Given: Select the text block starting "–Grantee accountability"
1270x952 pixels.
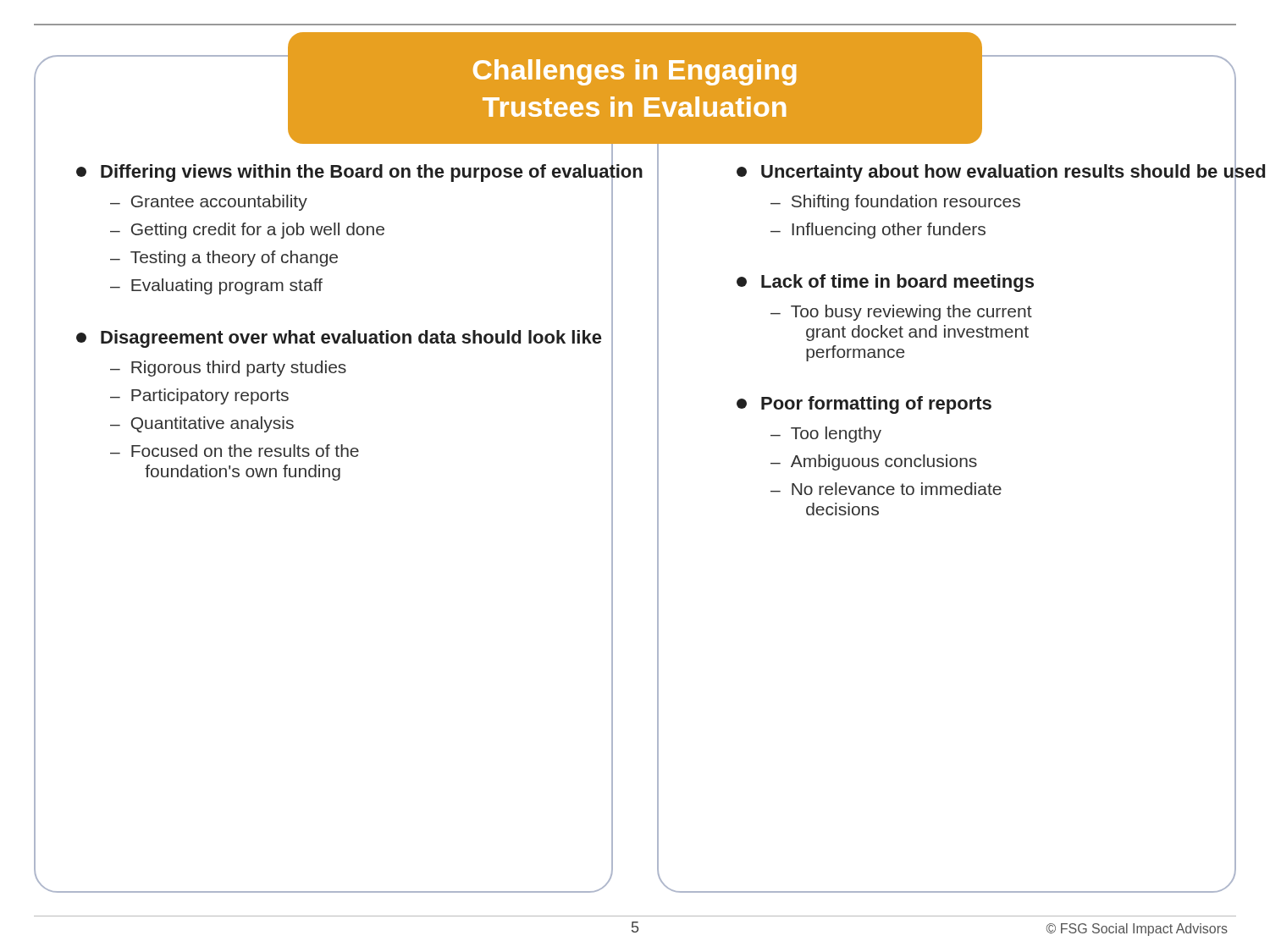Looking at the screenshot, I should (209, 202).
